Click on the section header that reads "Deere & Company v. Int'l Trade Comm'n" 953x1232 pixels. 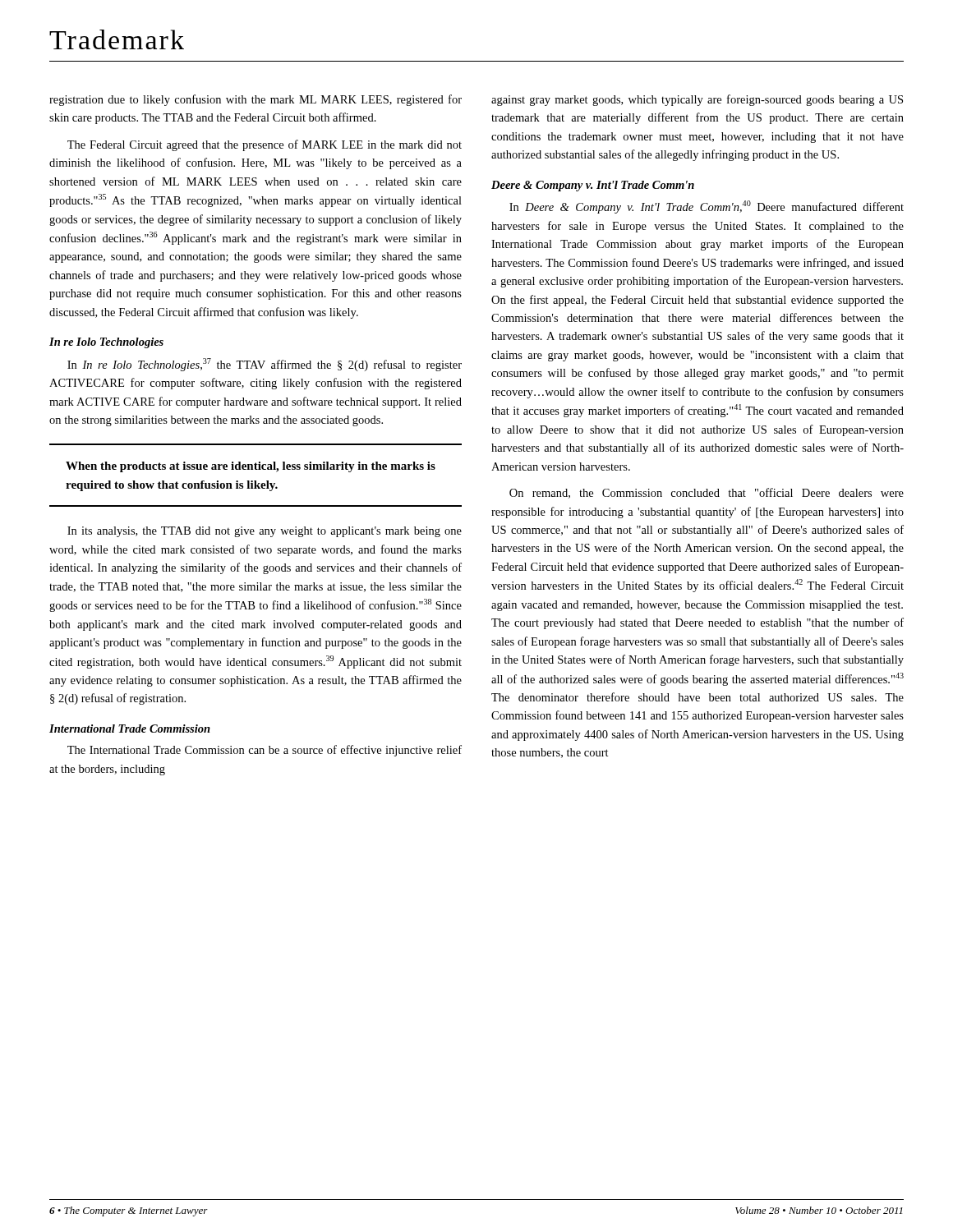[x=698, y=185]
